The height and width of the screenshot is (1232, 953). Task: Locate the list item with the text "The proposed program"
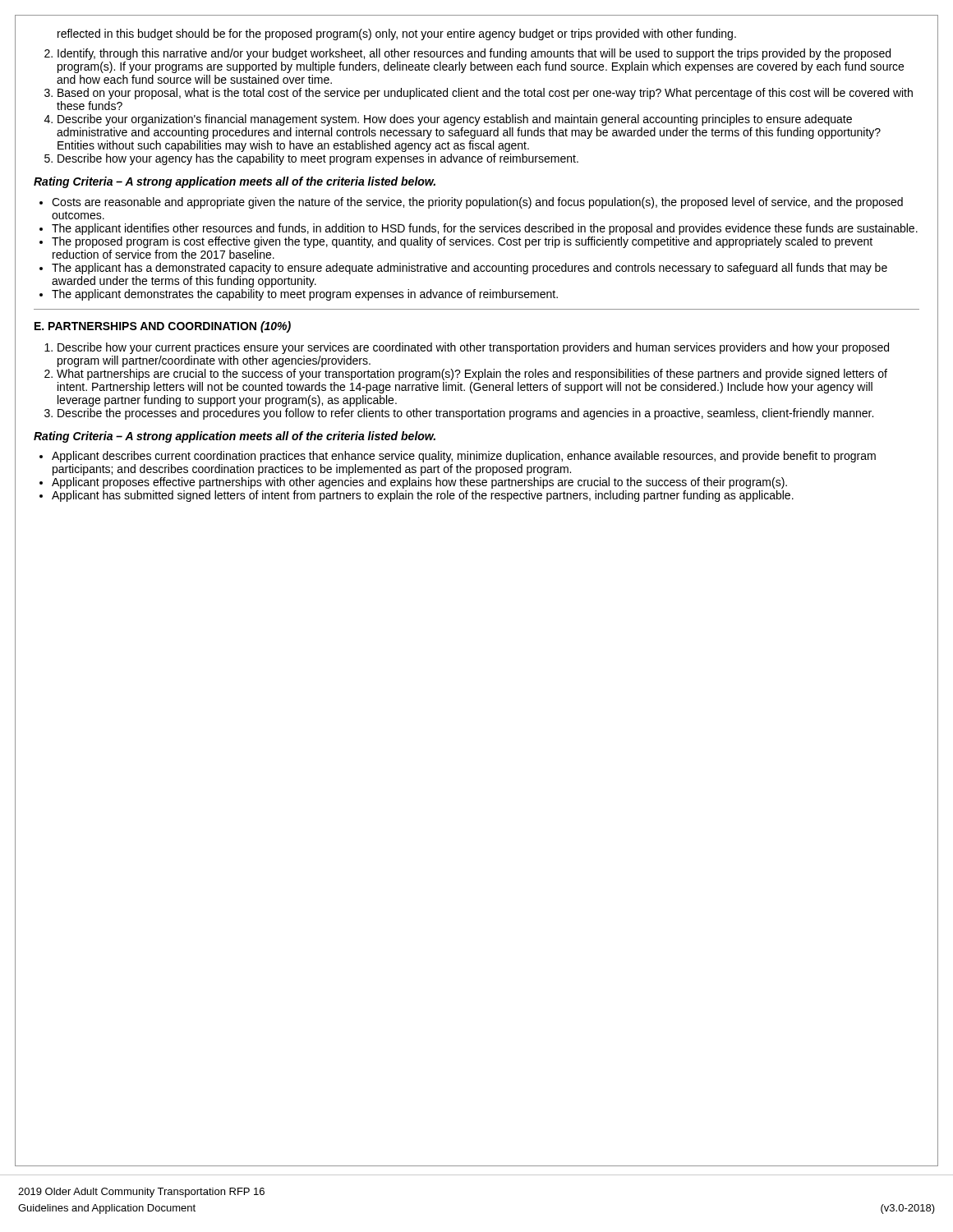[486, 248]
